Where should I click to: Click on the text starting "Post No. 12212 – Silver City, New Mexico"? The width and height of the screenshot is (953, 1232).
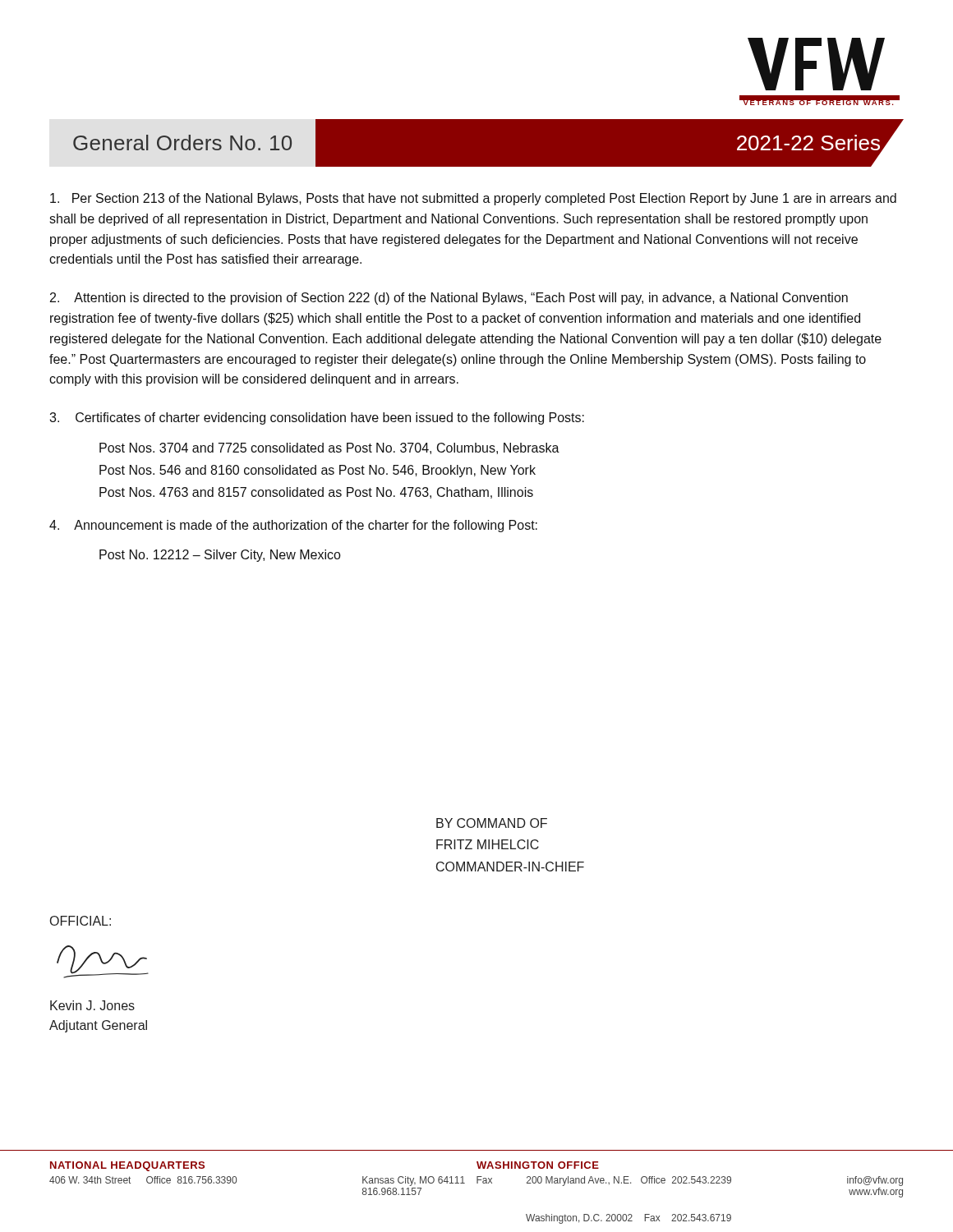pyautogui.click(x=220, y=555)
